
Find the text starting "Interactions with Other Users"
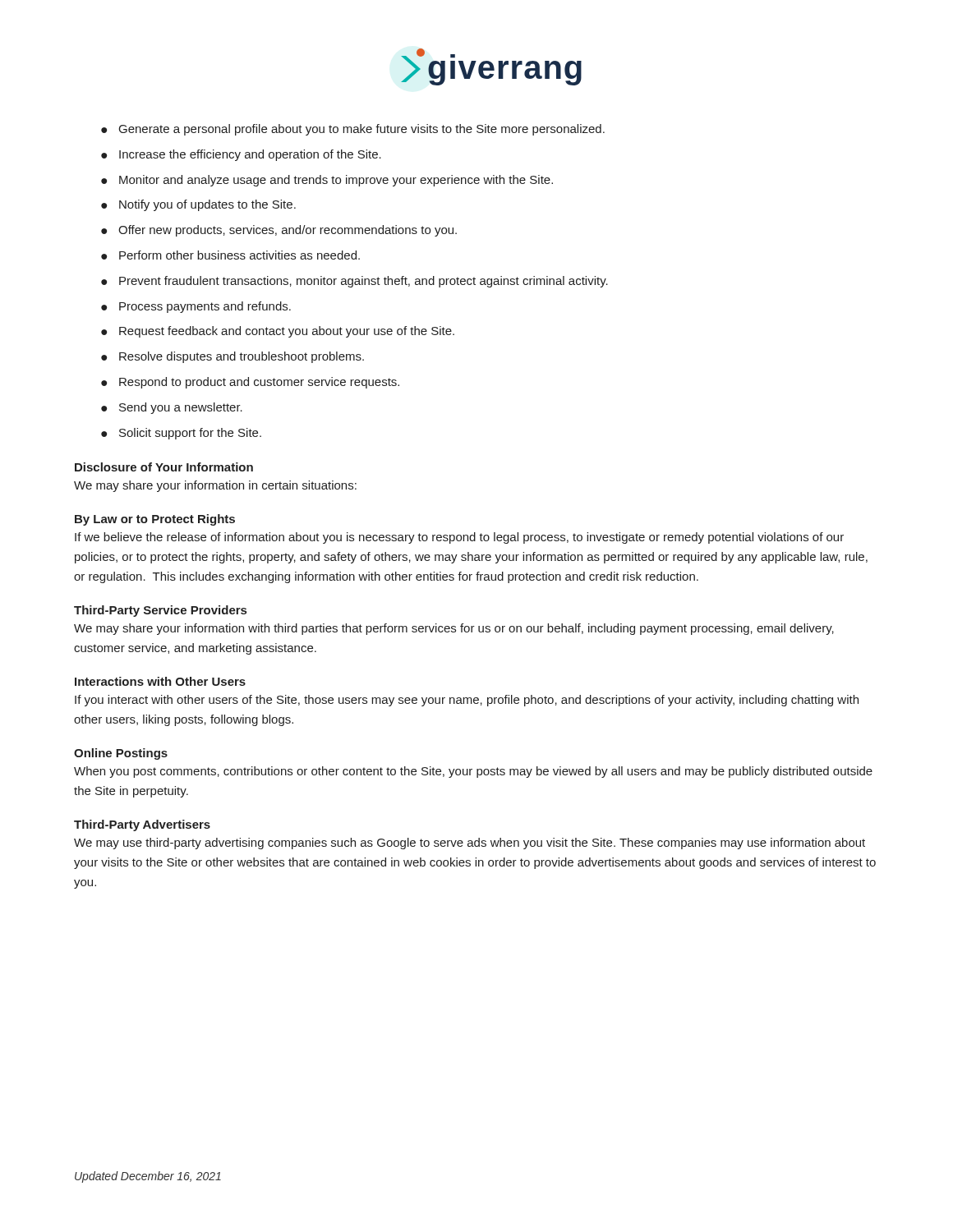tap(160, 682)
